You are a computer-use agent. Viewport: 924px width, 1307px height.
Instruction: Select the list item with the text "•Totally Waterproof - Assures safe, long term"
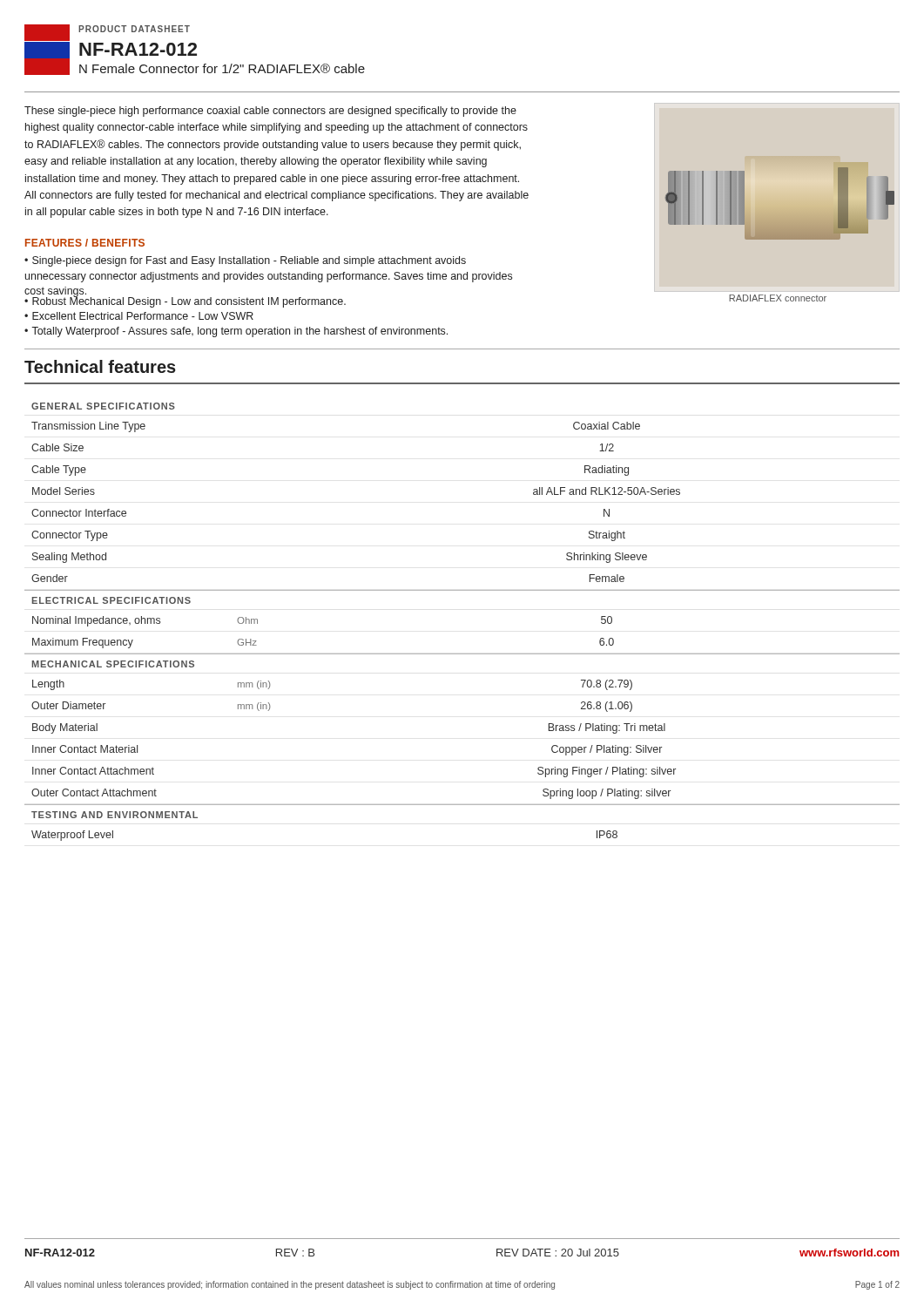click(237, 331)
